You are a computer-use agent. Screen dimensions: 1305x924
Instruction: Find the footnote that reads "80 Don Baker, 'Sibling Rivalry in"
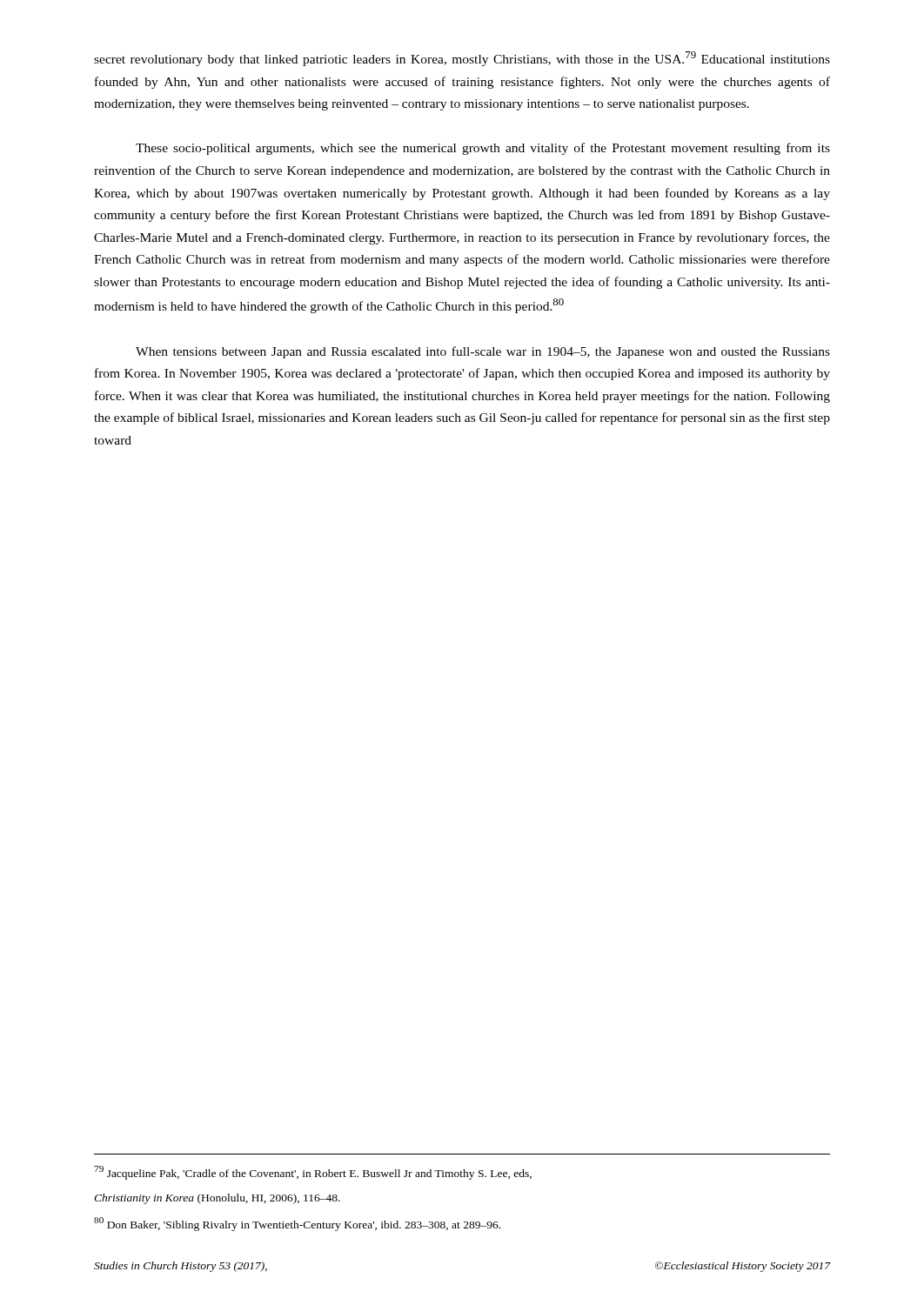click(298, 1223)
